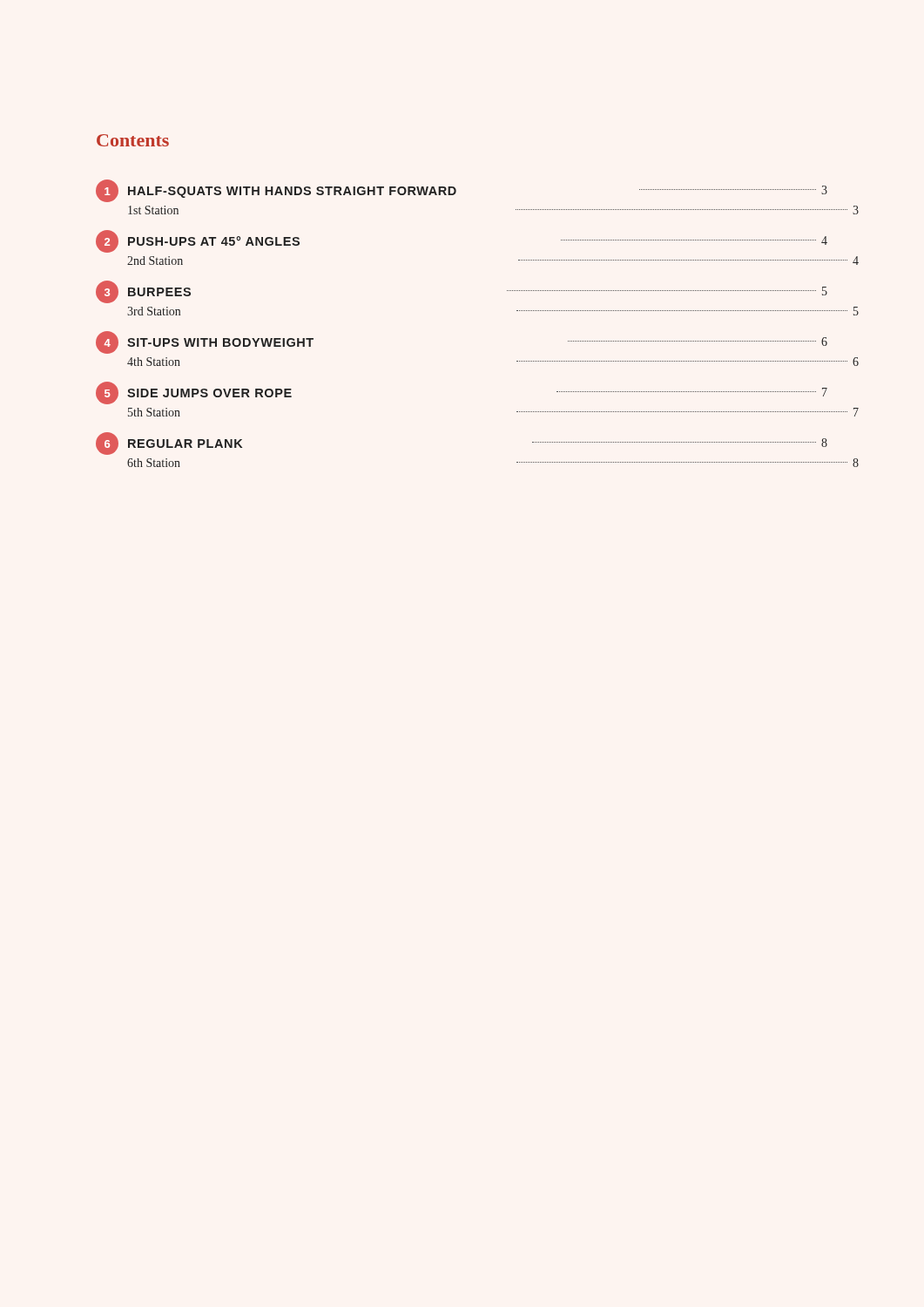Viewport: 924px width, 1307px height.
Task: Navigate to the region starting "2nd Station 4"
Action: (x=152, y=260)
